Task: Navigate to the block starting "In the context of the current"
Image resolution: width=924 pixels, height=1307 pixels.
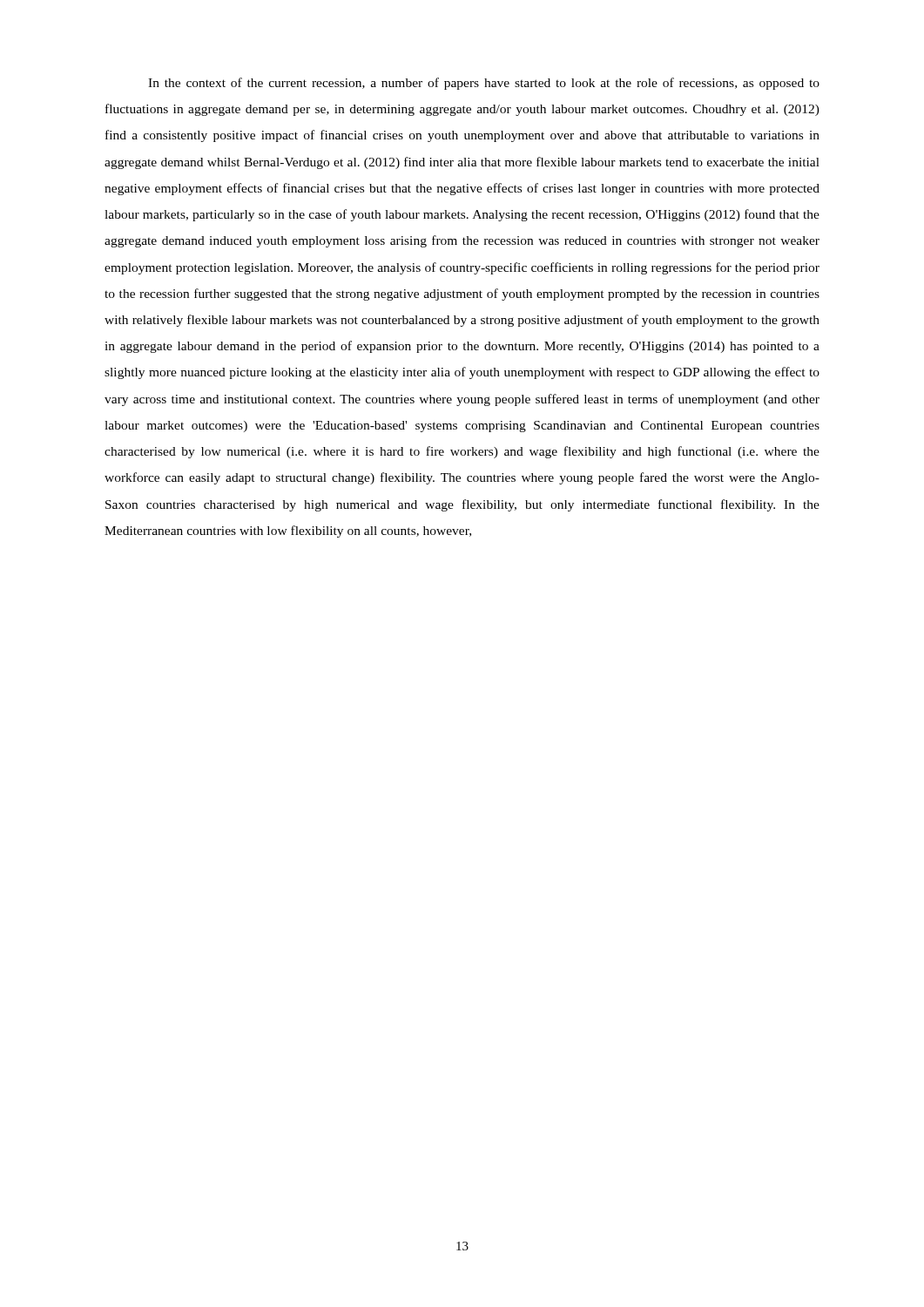Action: [462, 306]
